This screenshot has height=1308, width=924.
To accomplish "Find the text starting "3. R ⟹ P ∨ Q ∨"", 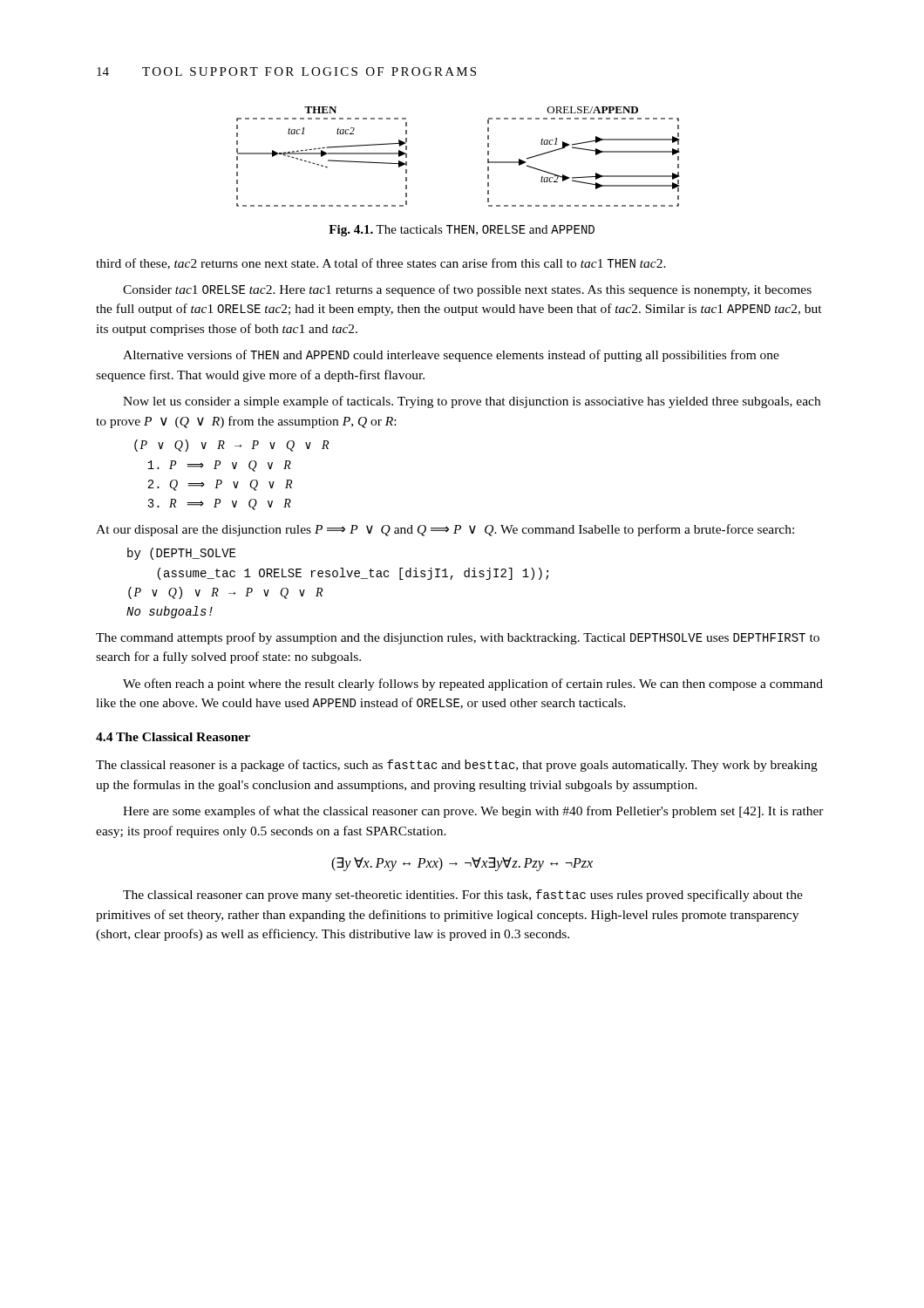I will (212, 504).
